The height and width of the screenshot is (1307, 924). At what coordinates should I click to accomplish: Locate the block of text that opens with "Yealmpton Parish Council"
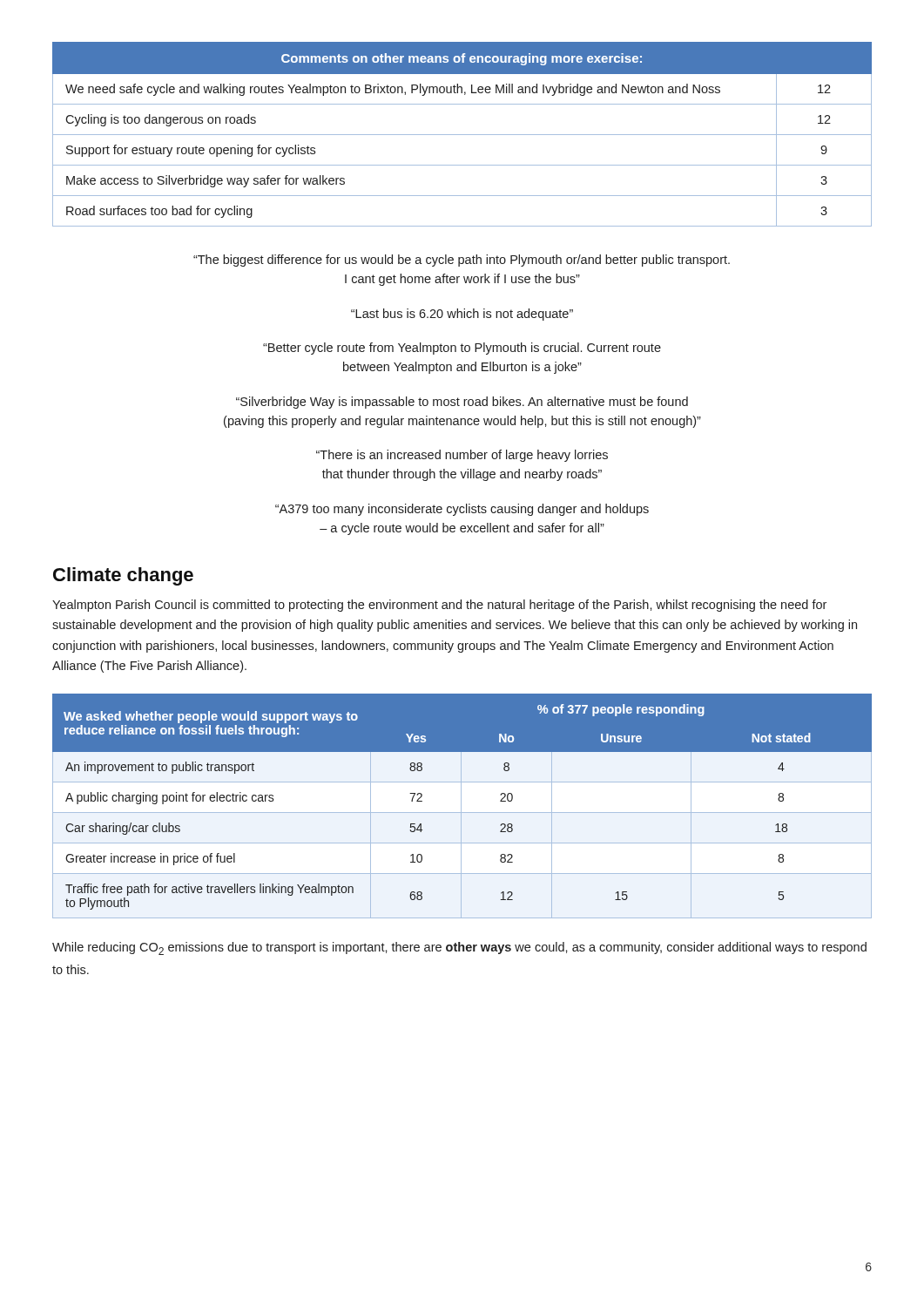click(455, 635)
